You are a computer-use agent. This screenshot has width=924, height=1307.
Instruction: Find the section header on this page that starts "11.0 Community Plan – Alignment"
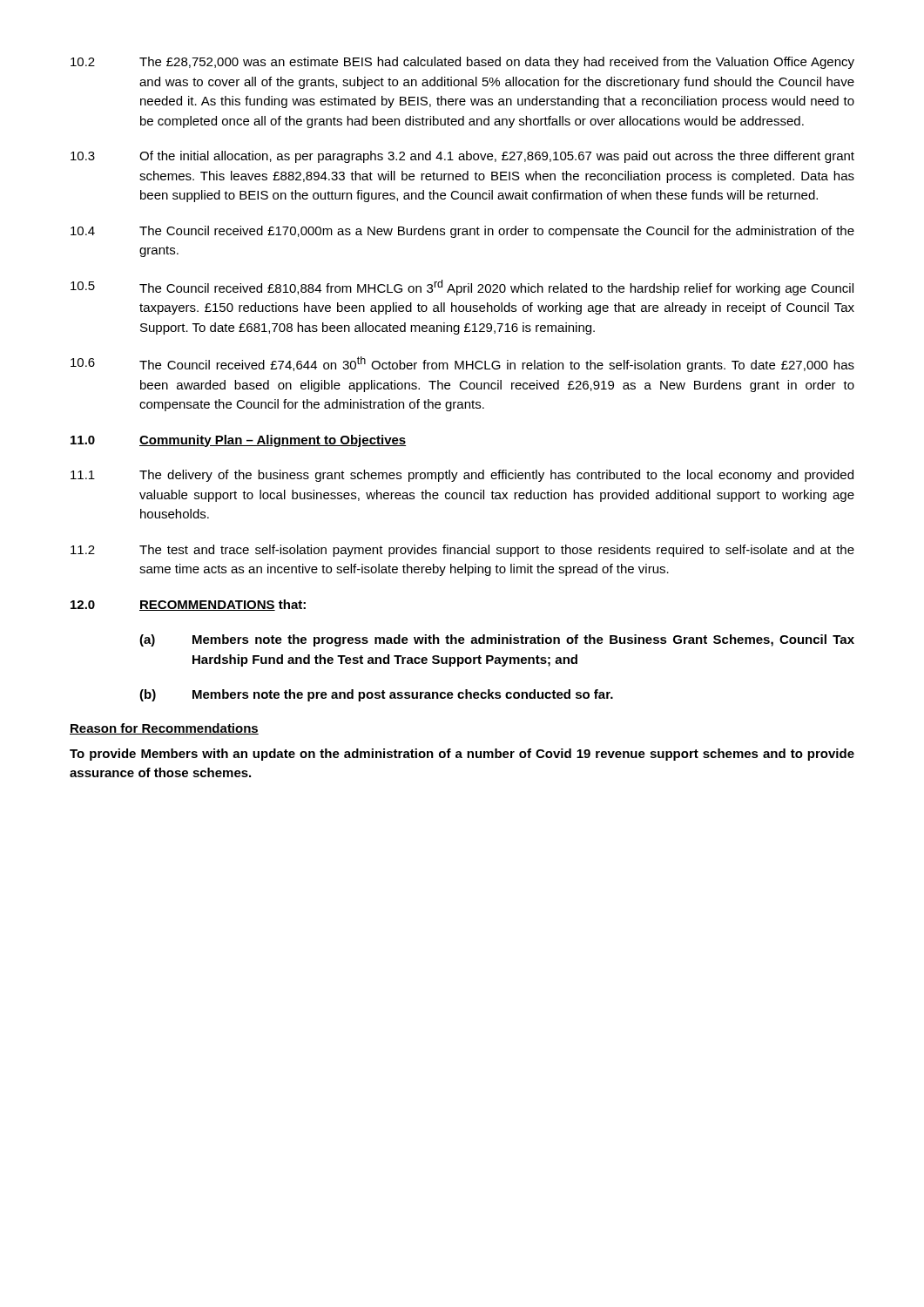pos(238,440)
